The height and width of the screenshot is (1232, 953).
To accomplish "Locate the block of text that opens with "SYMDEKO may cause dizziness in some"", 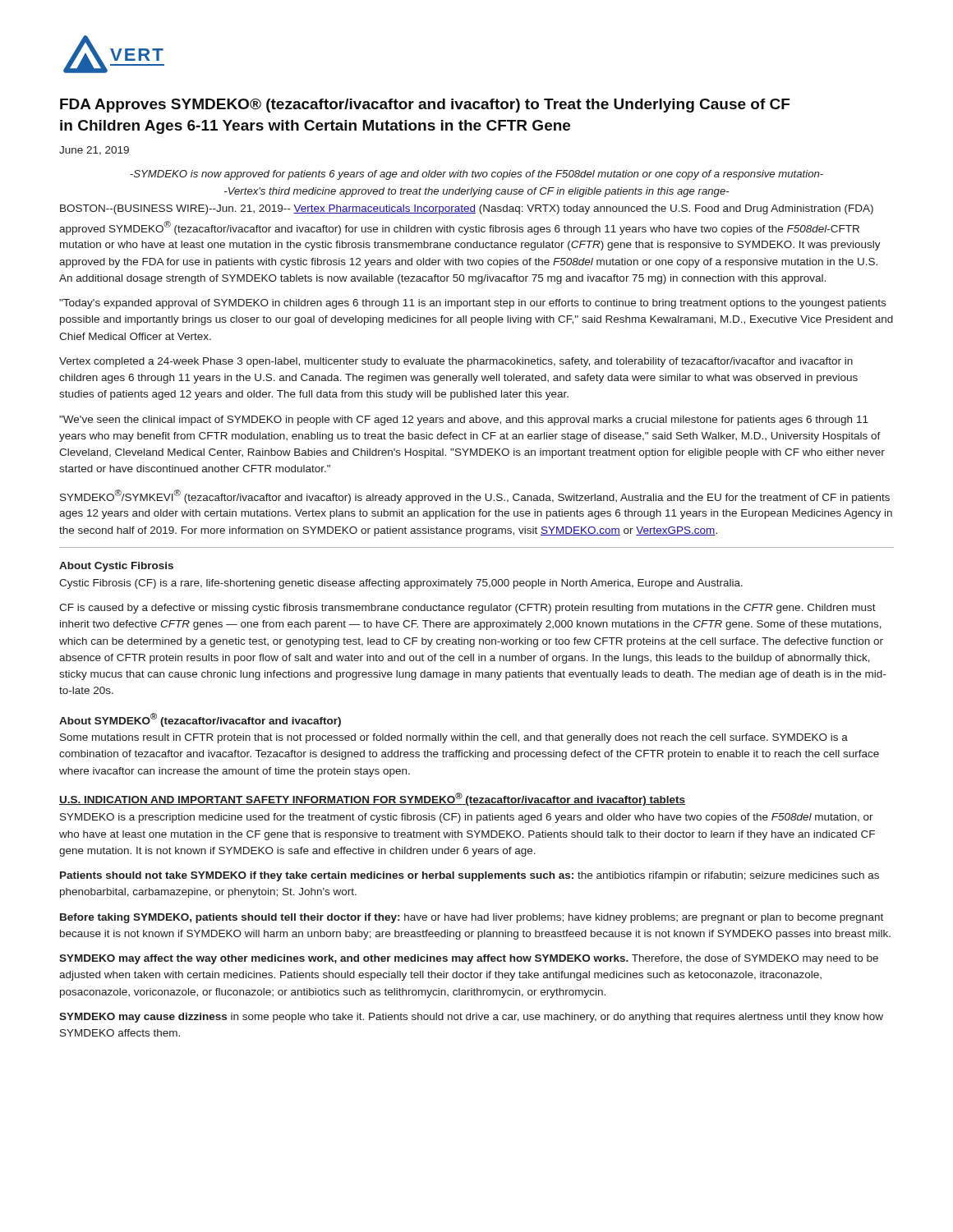I will click(471, 1025).
